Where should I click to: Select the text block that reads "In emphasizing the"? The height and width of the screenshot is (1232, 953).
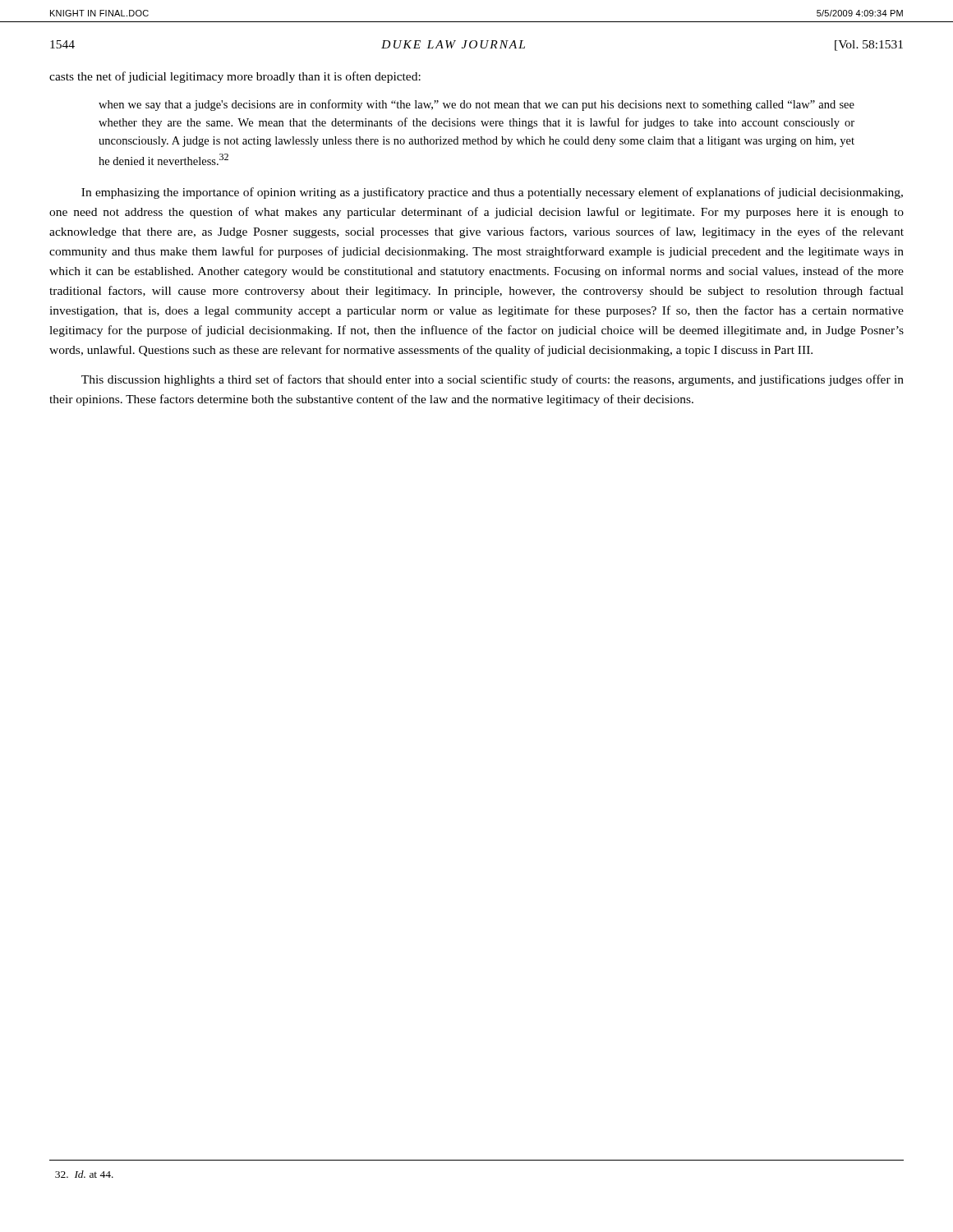(476, 296)
